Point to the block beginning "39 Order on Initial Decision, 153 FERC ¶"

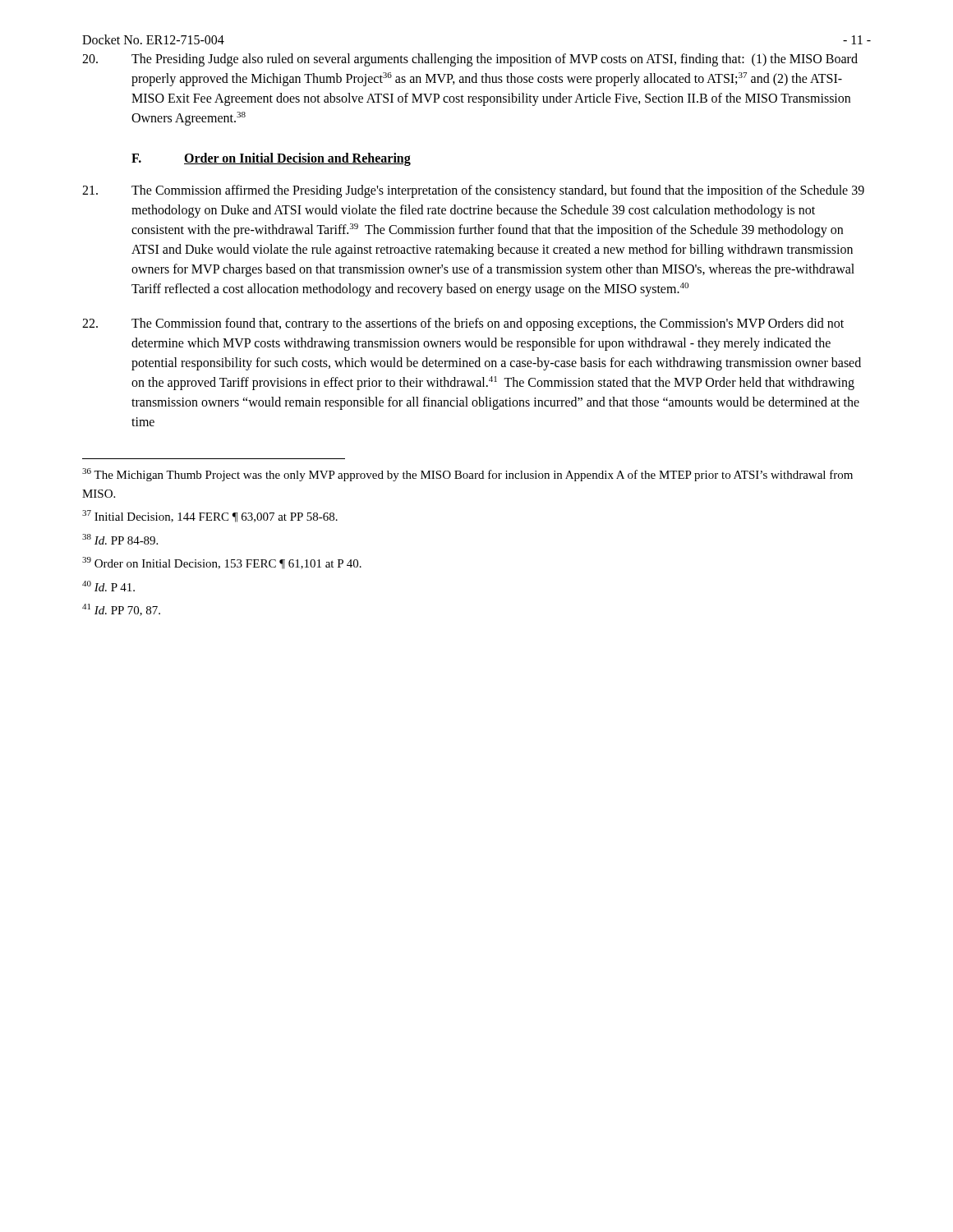[x=222, y=562]
